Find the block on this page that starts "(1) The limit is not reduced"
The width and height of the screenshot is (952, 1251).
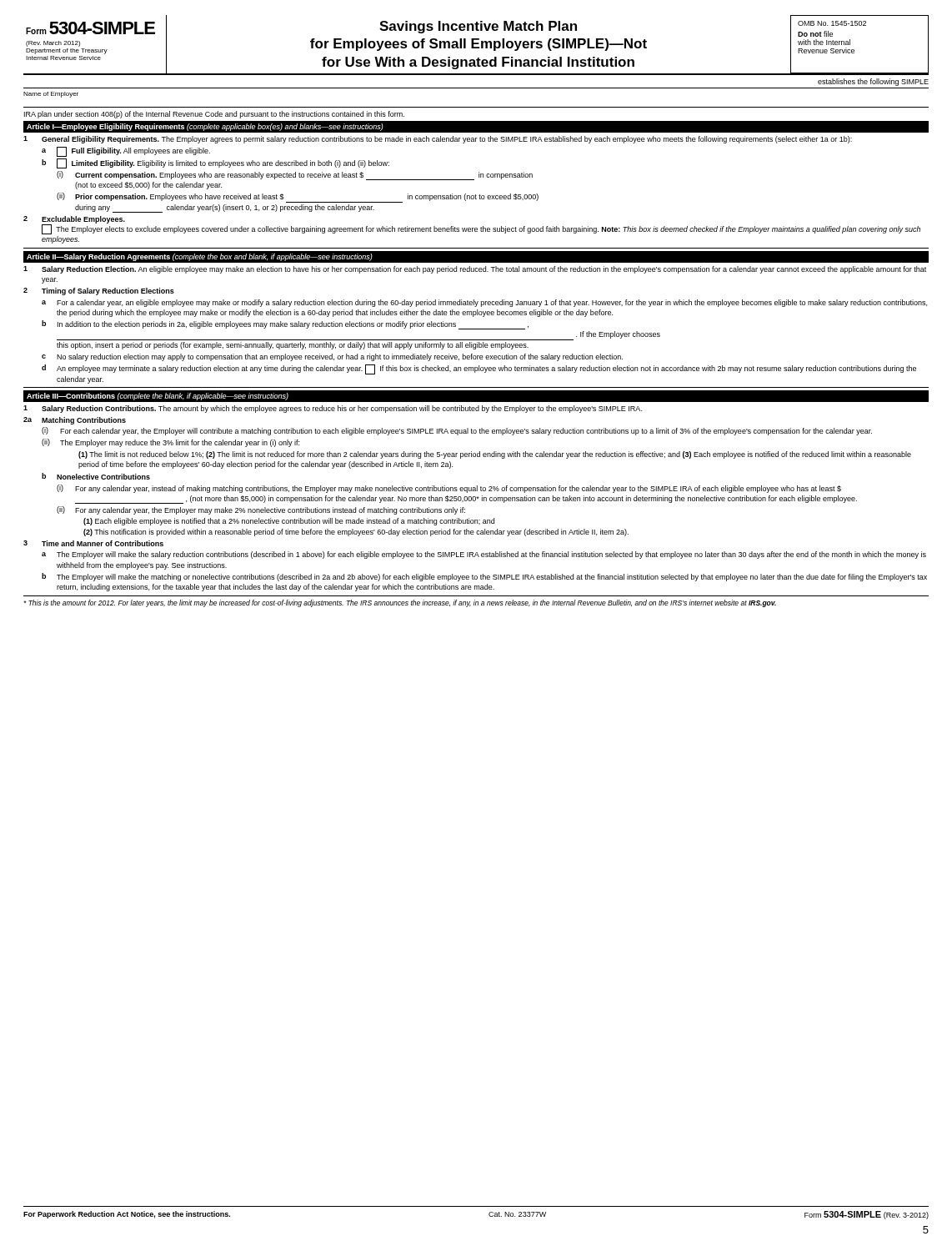(x=495, y=460)
